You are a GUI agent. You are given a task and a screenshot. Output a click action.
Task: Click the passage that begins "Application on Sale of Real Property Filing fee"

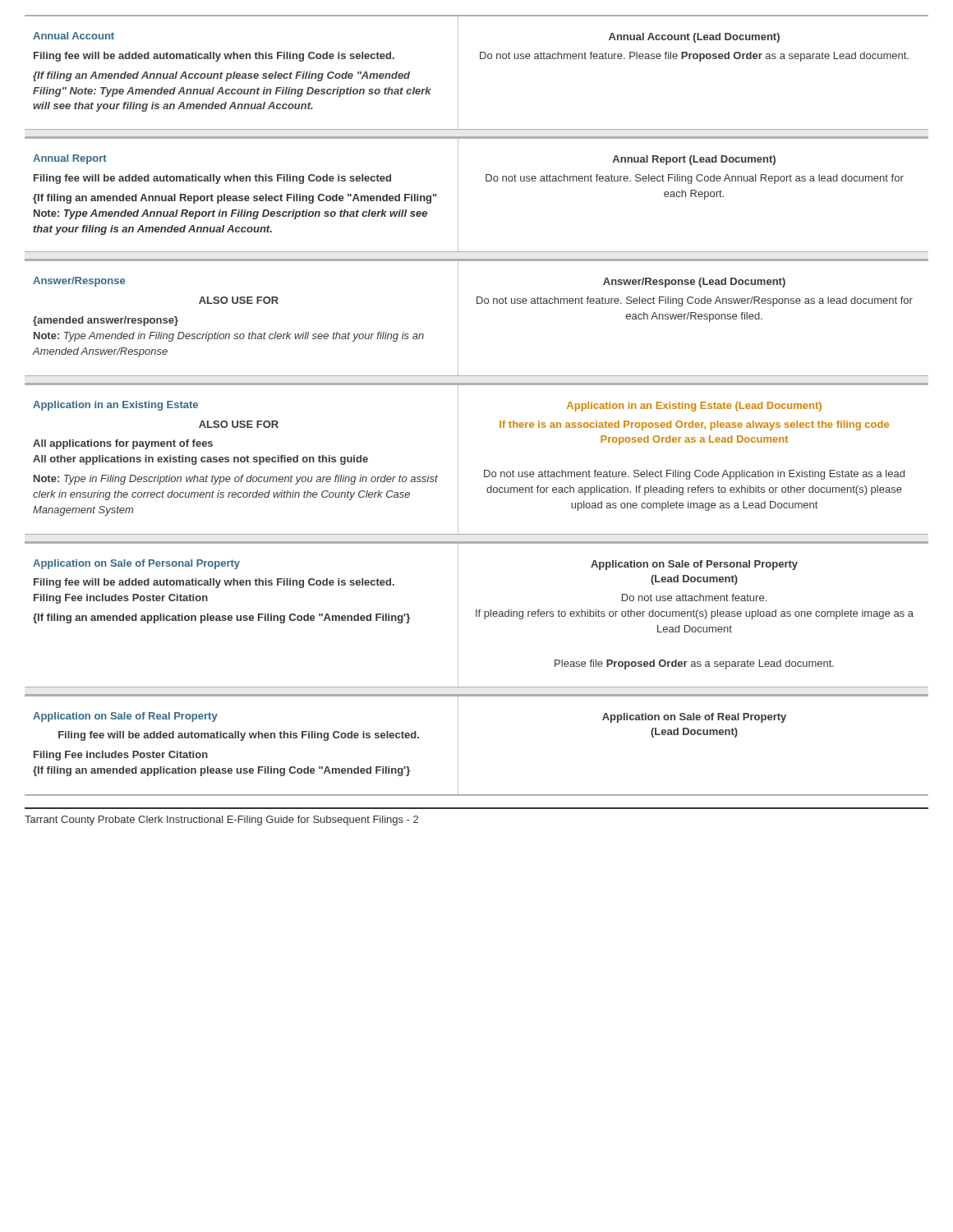[x=239, y=744]
